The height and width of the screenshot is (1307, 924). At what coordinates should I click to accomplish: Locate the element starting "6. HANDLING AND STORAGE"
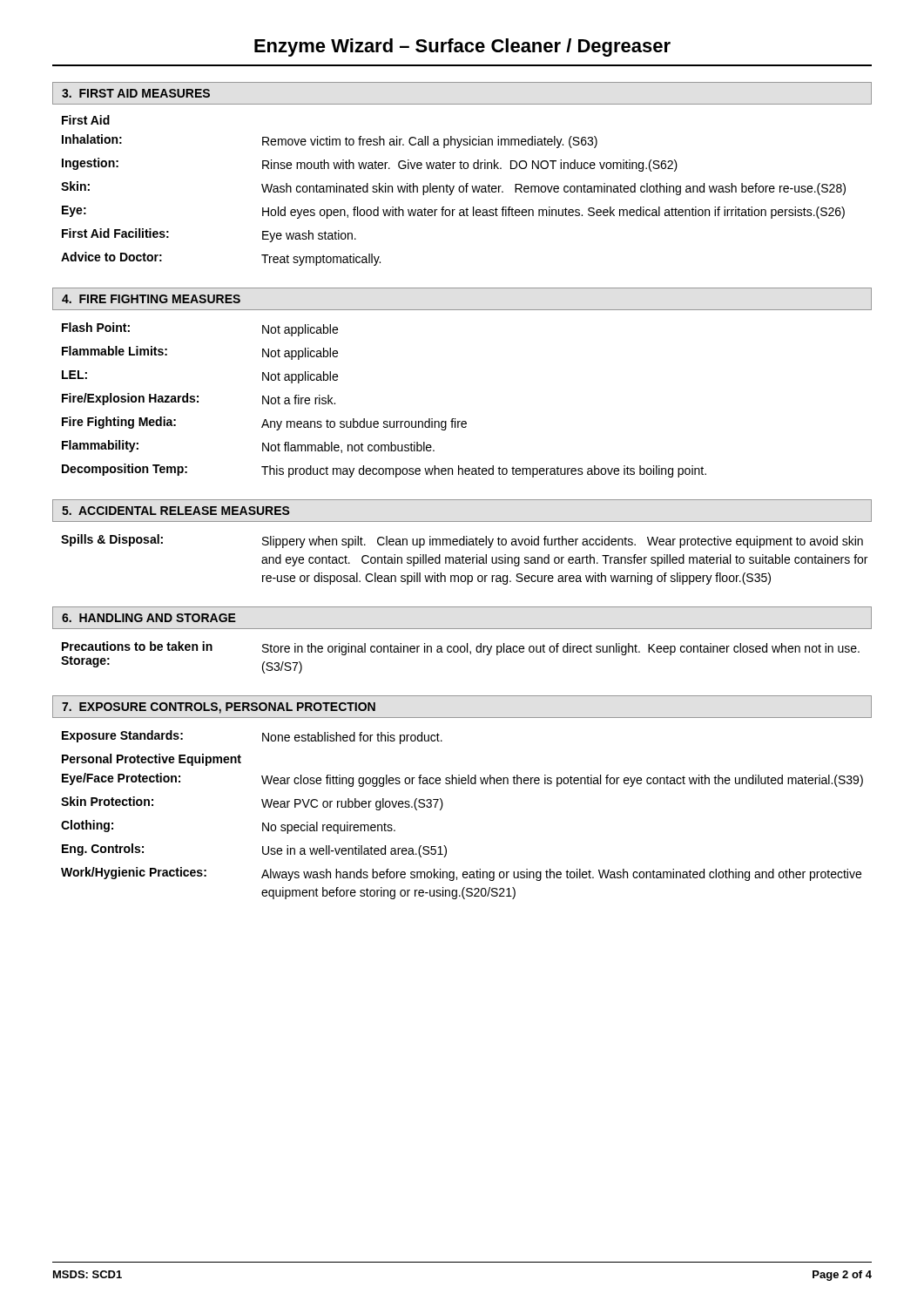click(x=149, y=618)
